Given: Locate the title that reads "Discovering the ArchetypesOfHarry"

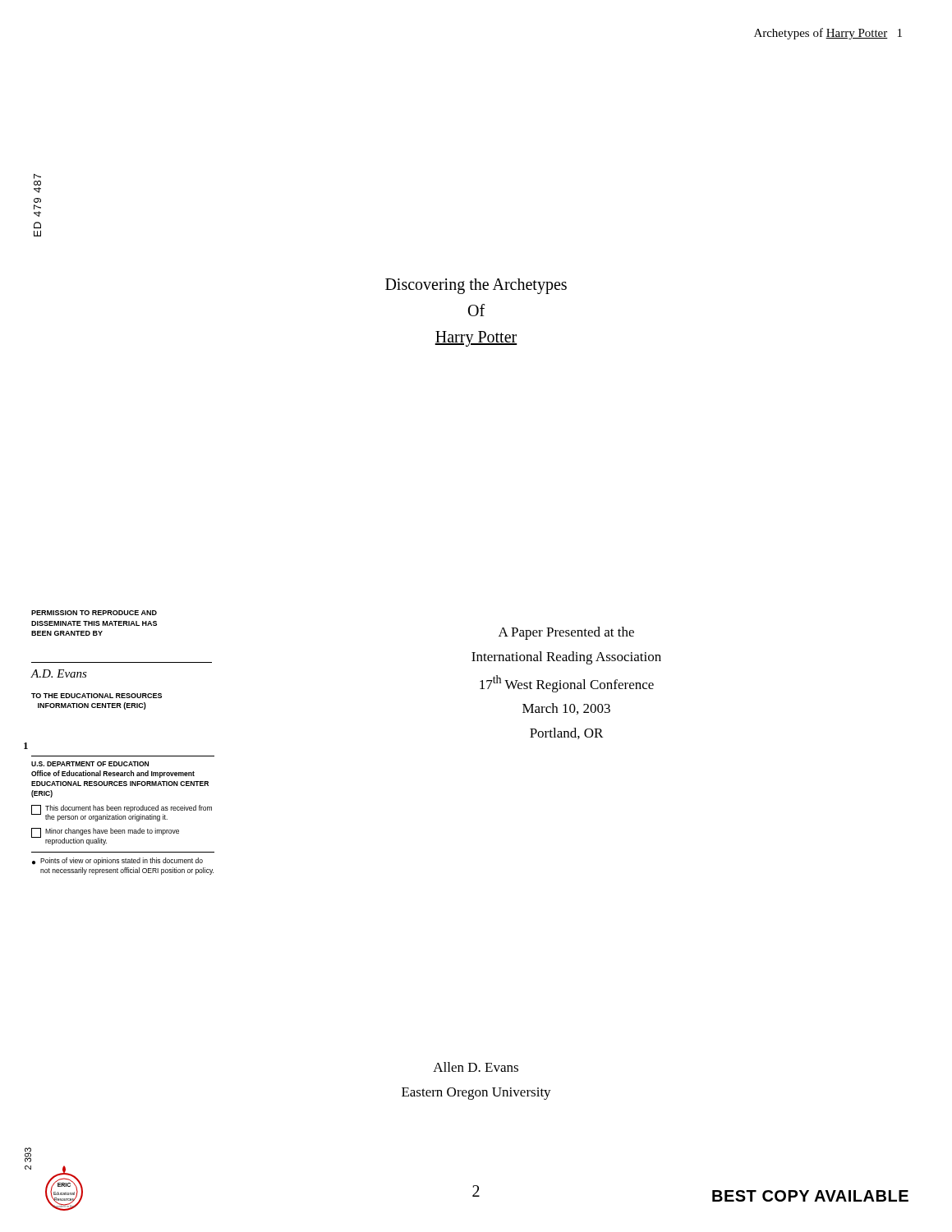Looking at the screenshot, I should pos(476,310).
